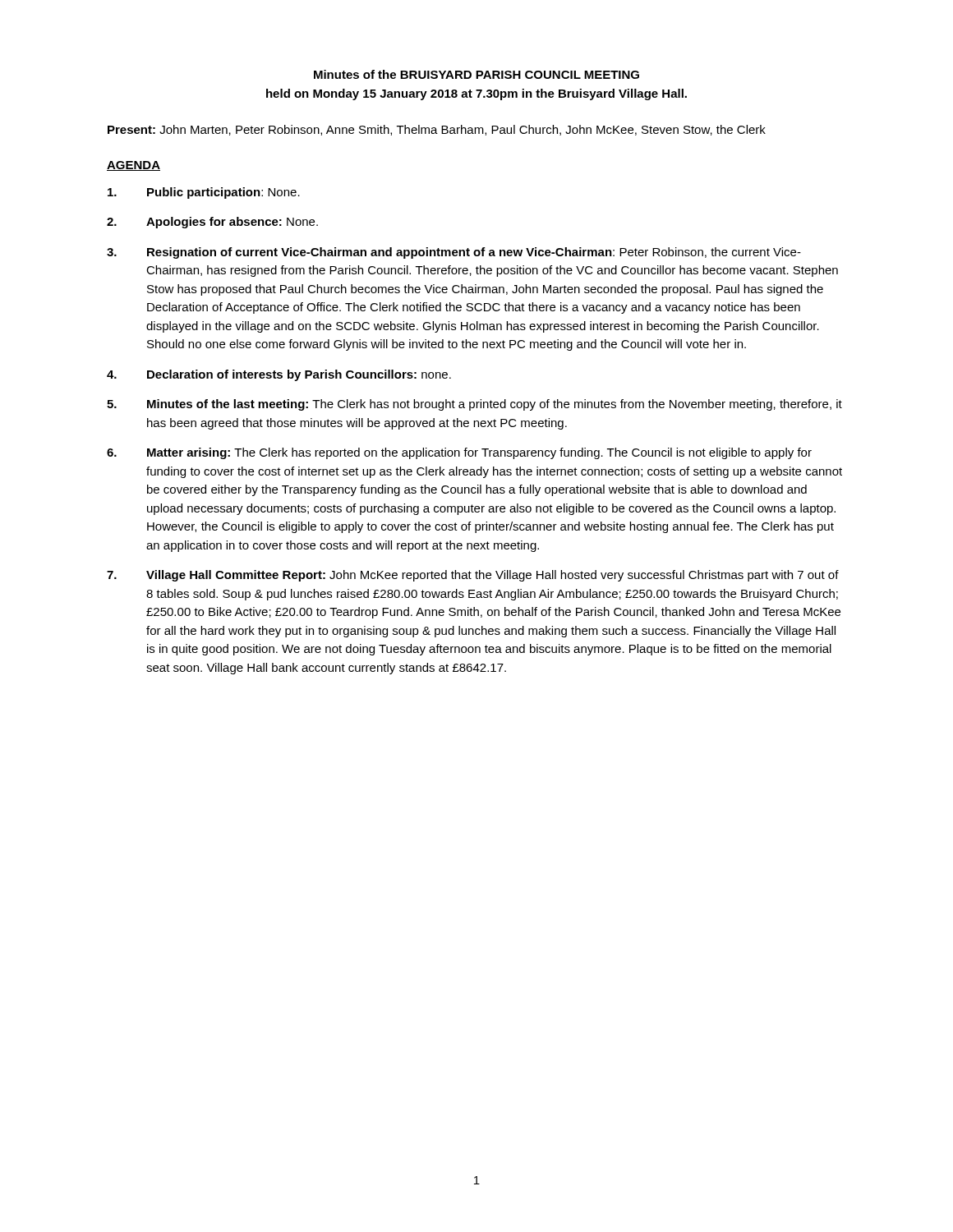Point to the block beginning "Present: John Marten, Peter Robinson,"
This screenshot has width=953, height=1232.
(x=436, y=129)
